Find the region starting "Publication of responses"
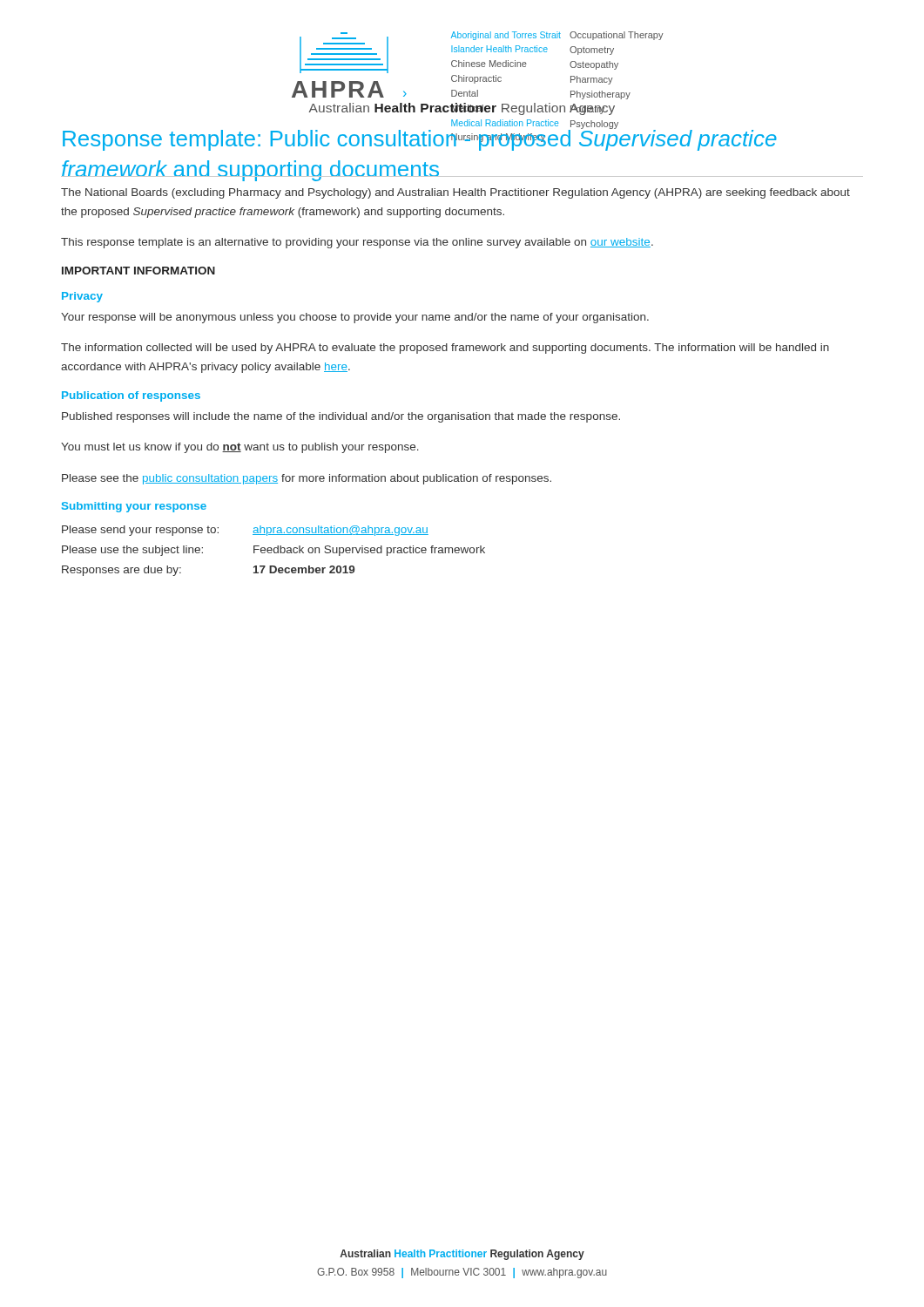924x1307 pixels. 131,395
